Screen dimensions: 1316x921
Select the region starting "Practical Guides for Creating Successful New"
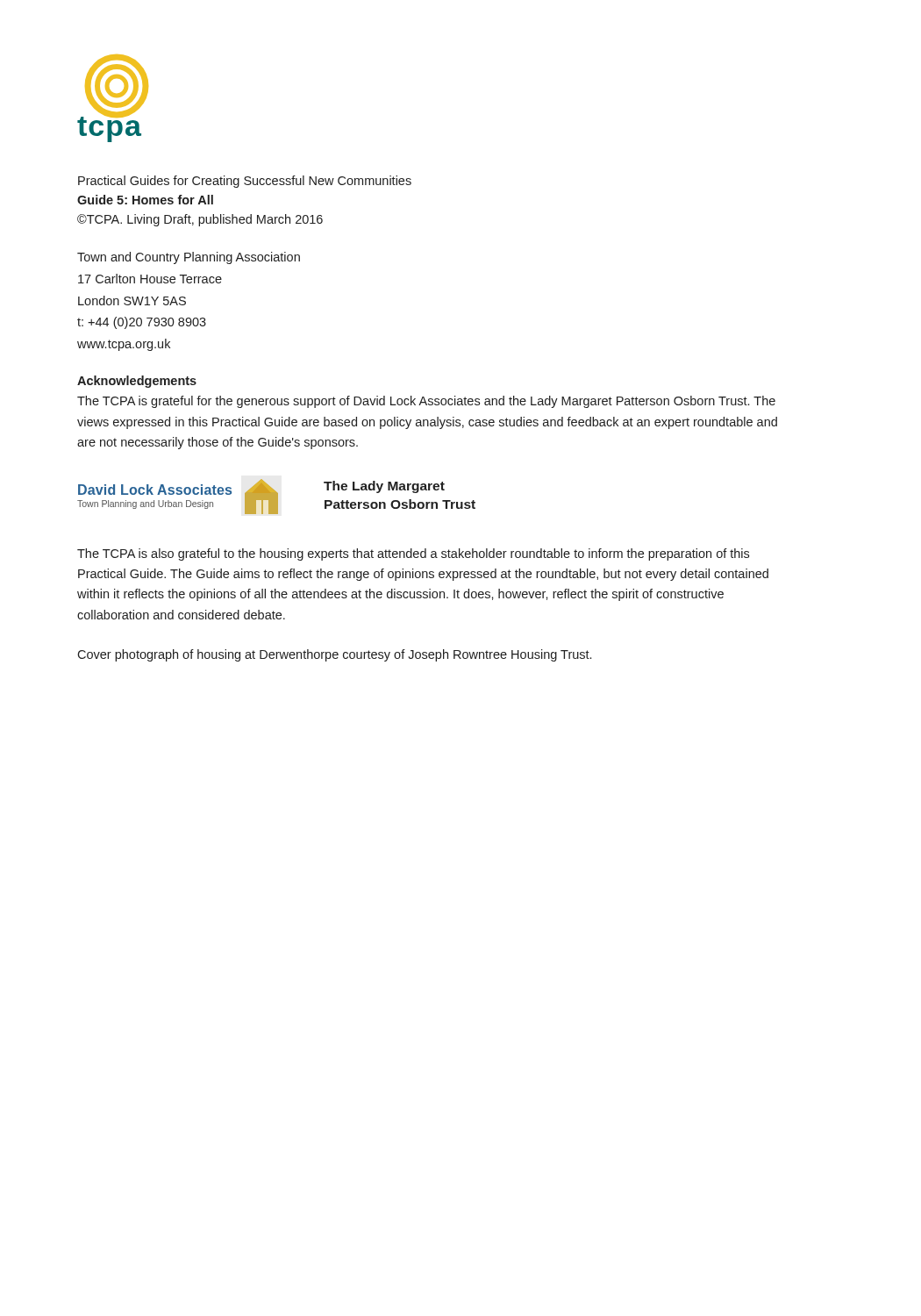click(245, 182)
